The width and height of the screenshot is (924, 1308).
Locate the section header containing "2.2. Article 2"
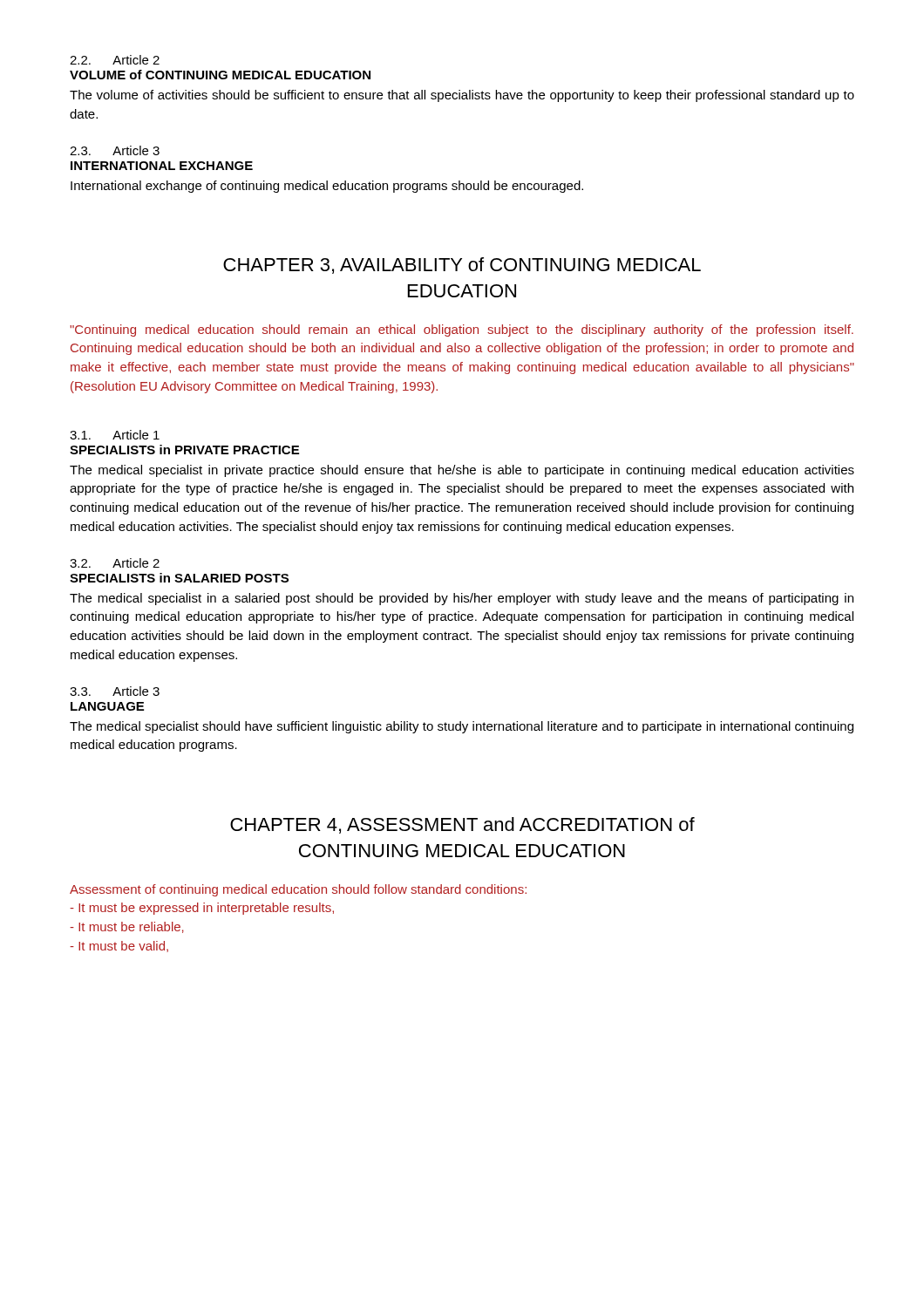coord(115,60)
